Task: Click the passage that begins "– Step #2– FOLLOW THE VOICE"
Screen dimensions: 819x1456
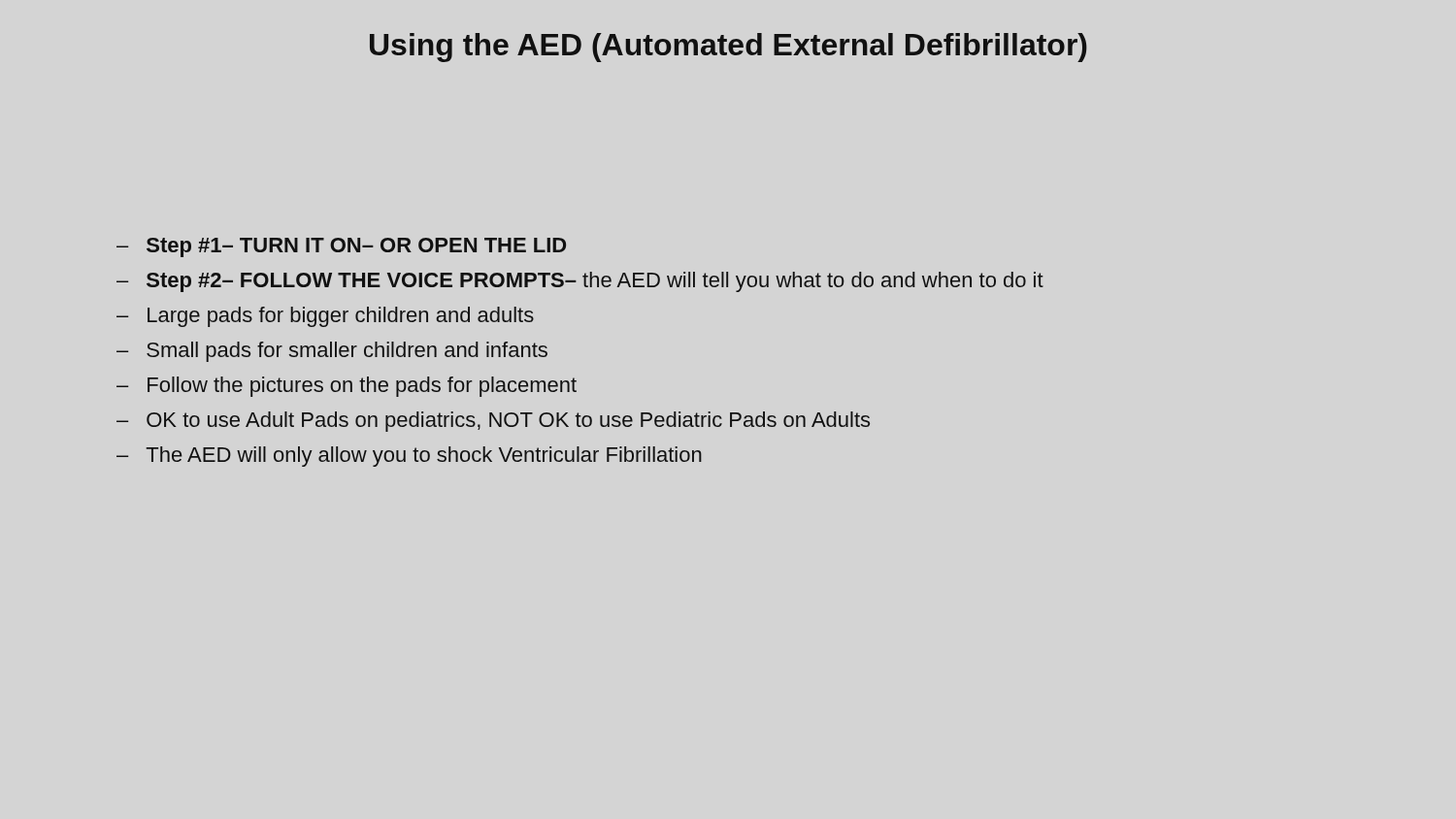Action: [x=580, y=280]
